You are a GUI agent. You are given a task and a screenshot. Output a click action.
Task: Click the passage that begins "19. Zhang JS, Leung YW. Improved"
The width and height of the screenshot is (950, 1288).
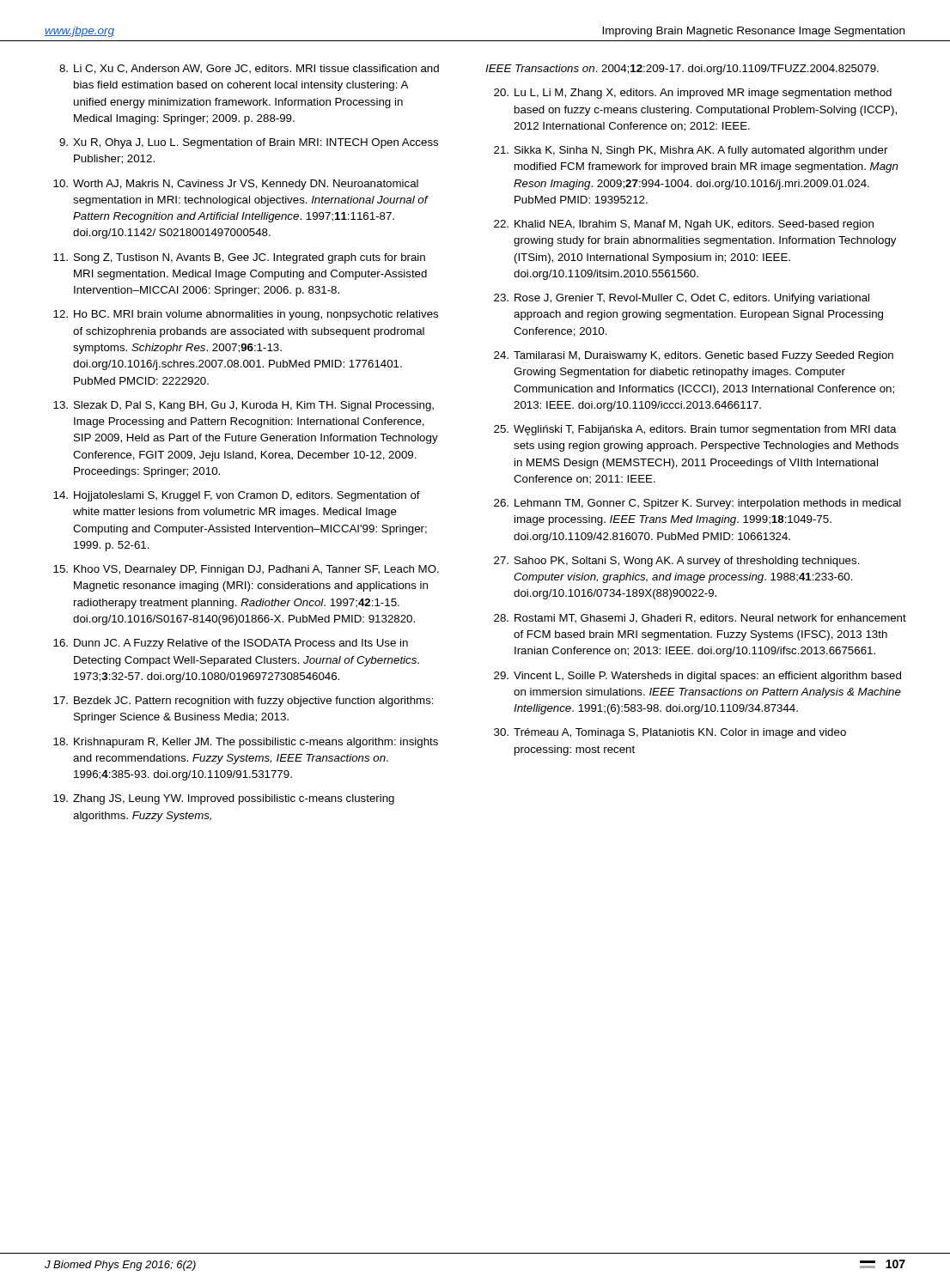[242, 807]
